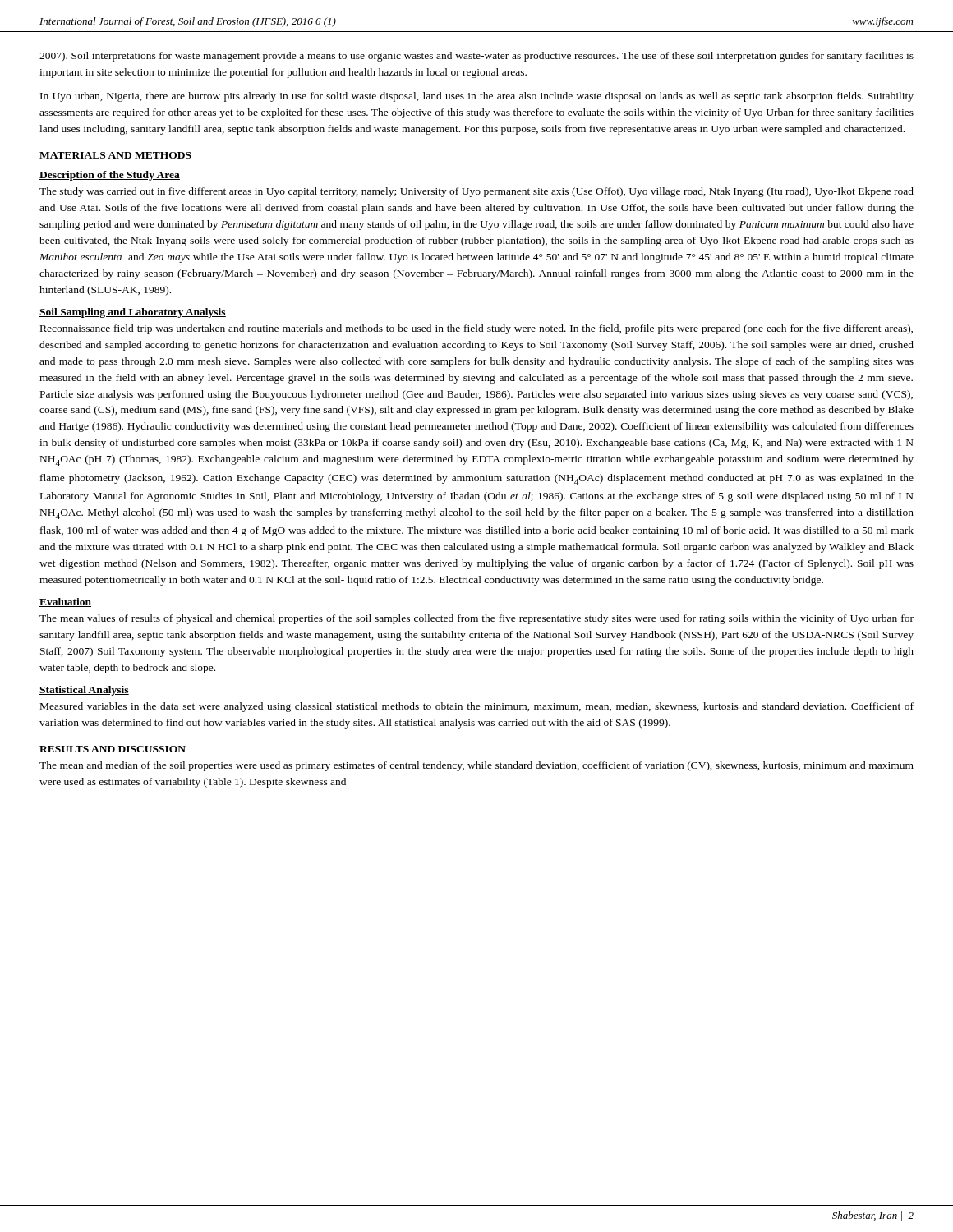Click on the text block starting "The mean and median of"
Viewport: 953px width, 1232px height.
pyautogui.click(x=476, y=773)
